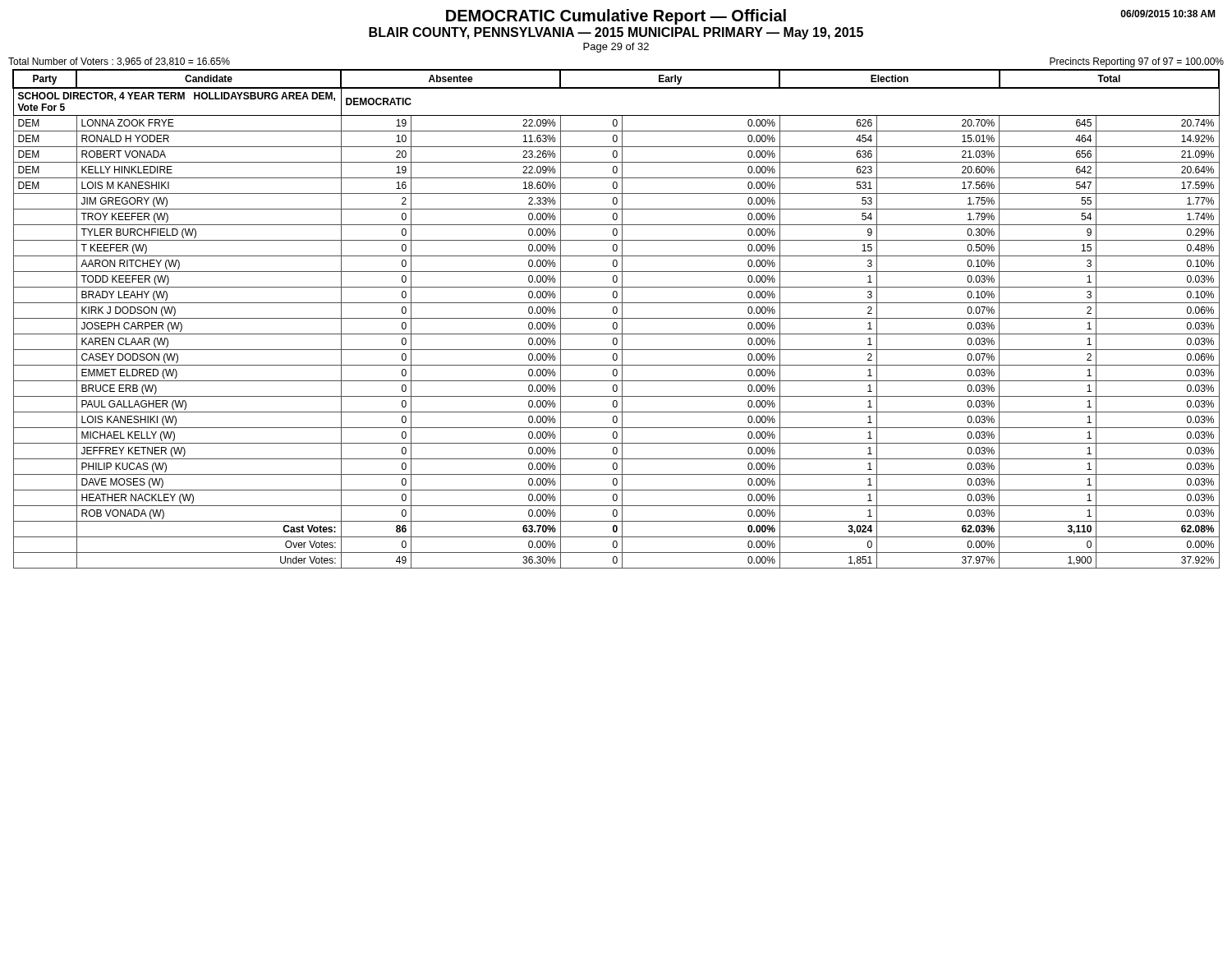Click on the text block that reads "Total Number of Voters : 3,965 of 23,810"
This screenshot has height=953, width=1232.
click(119, 62)
